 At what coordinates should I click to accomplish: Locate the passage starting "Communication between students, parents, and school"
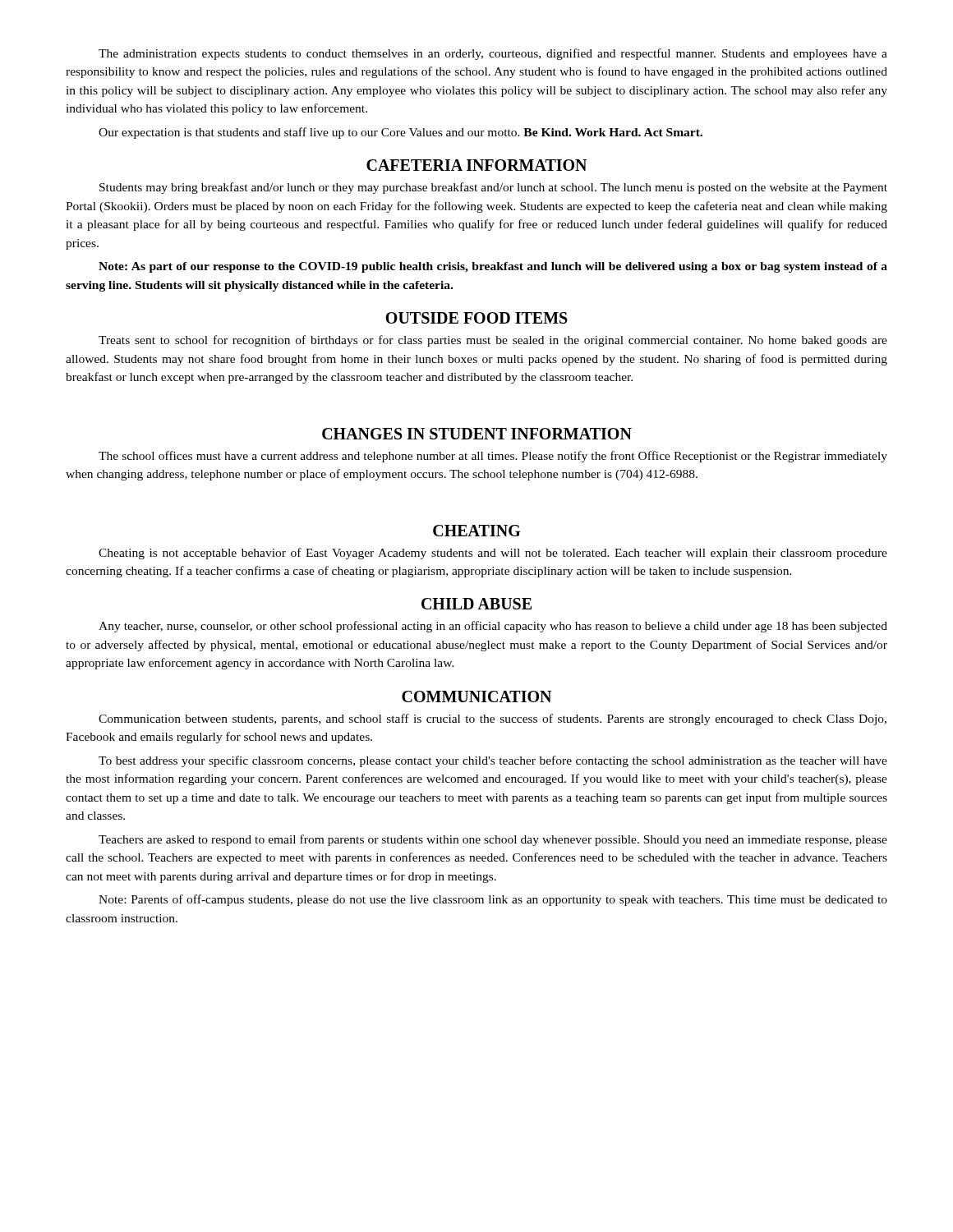point(493,719)
